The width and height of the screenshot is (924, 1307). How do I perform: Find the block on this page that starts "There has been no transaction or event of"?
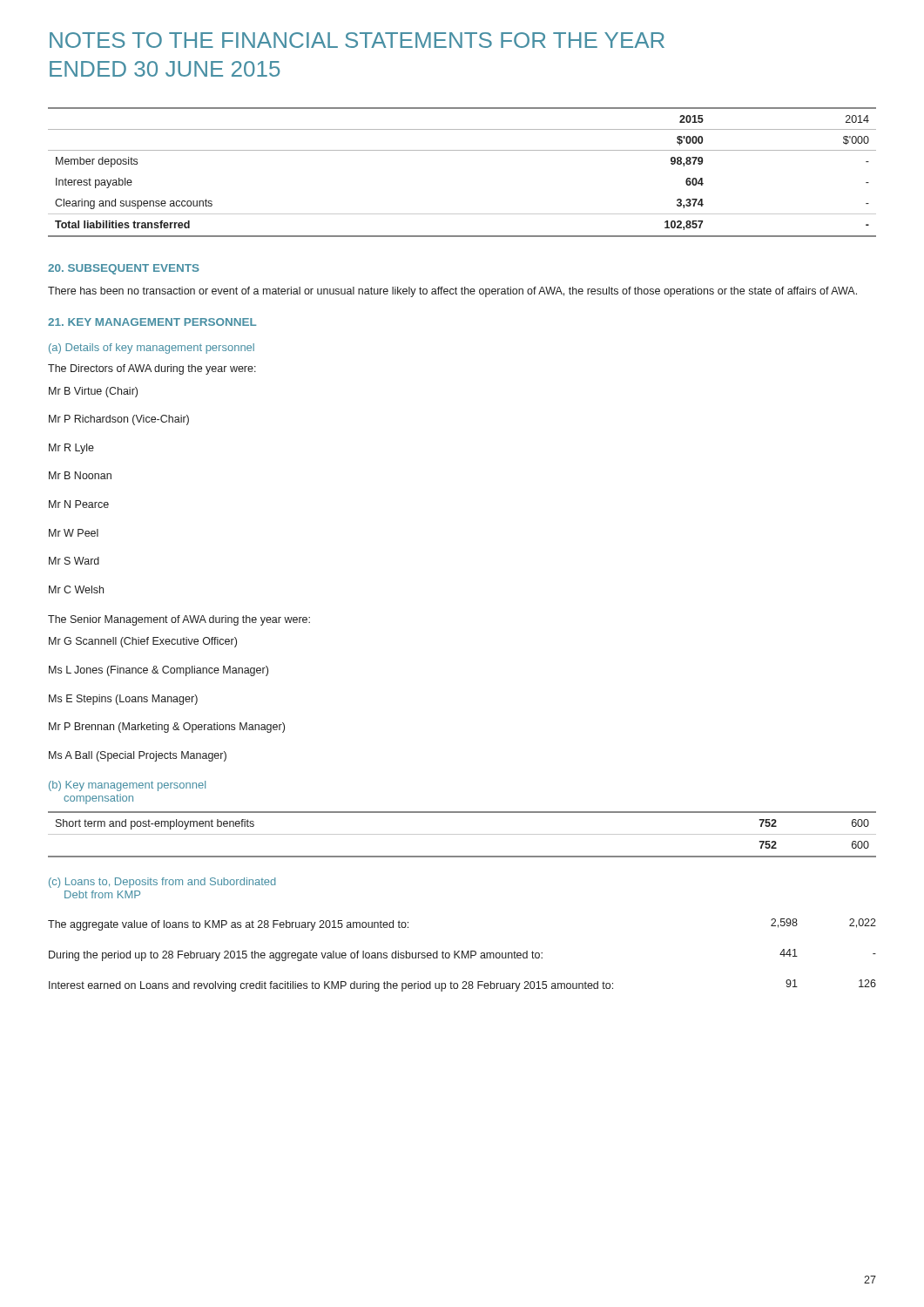tap(462, 291)
